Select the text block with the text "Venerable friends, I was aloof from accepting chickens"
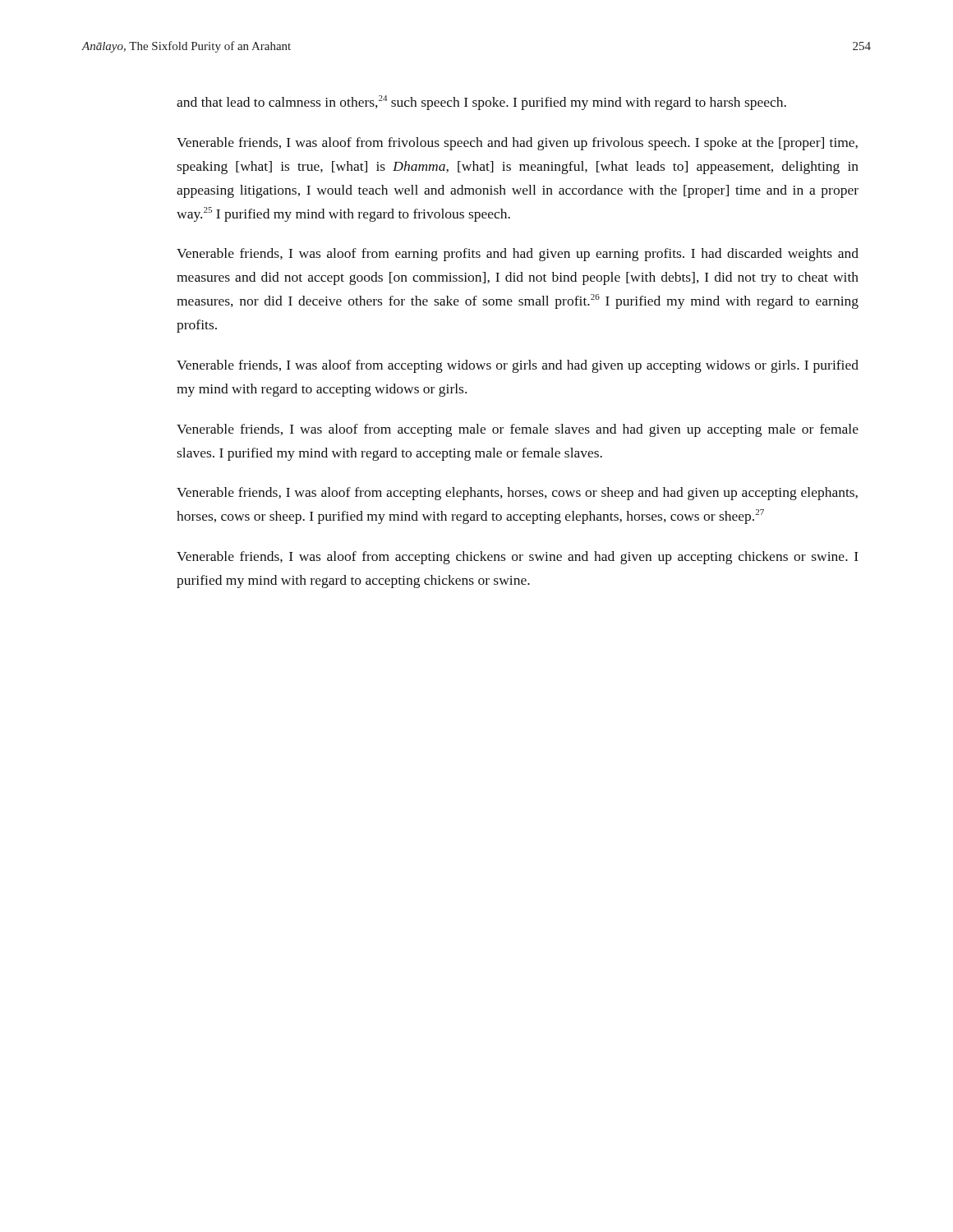This screenshot has height=1232, width=953. click(x=518, y=568)
